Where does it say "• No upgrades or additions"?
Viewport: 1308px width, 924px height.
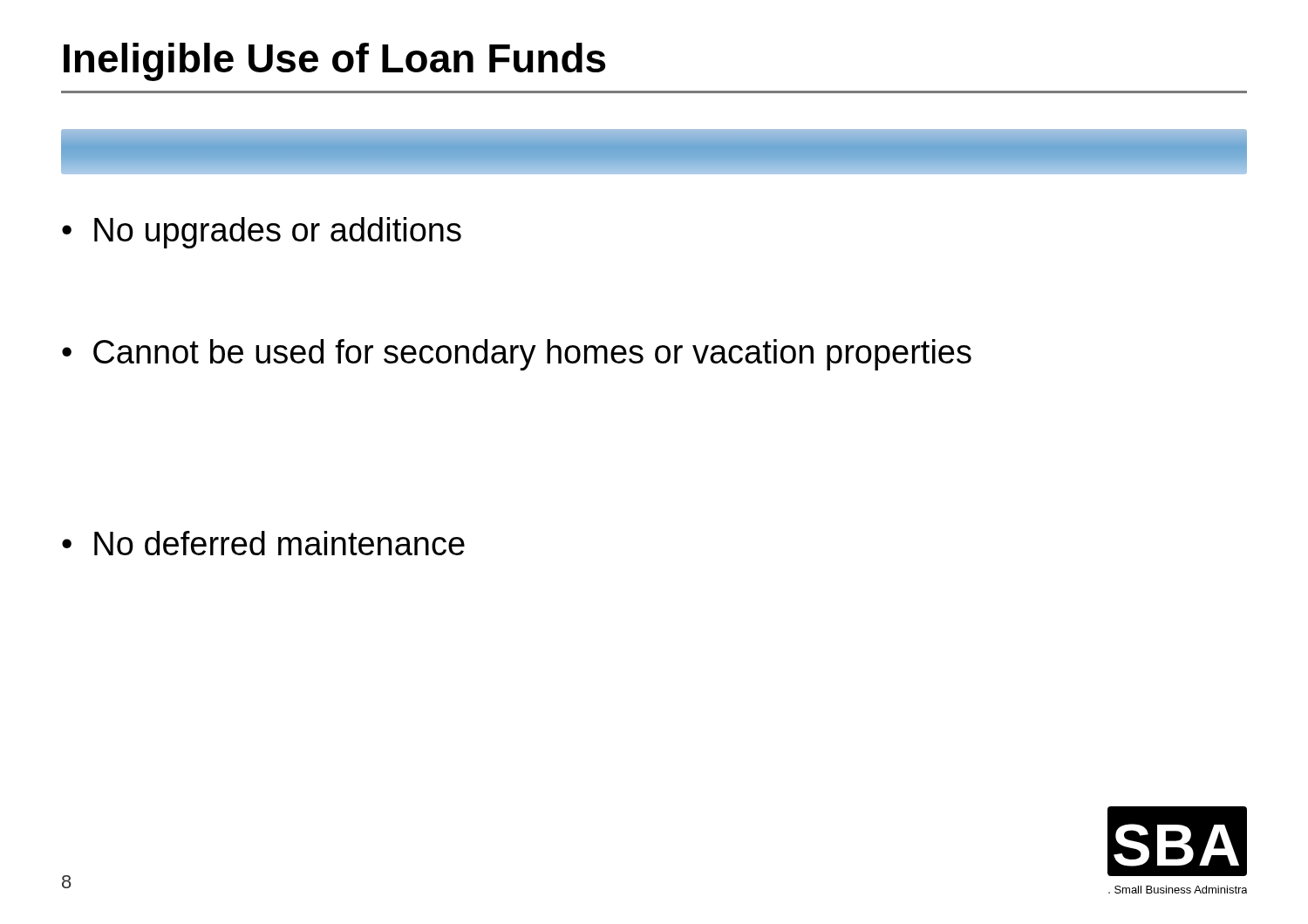262,233
